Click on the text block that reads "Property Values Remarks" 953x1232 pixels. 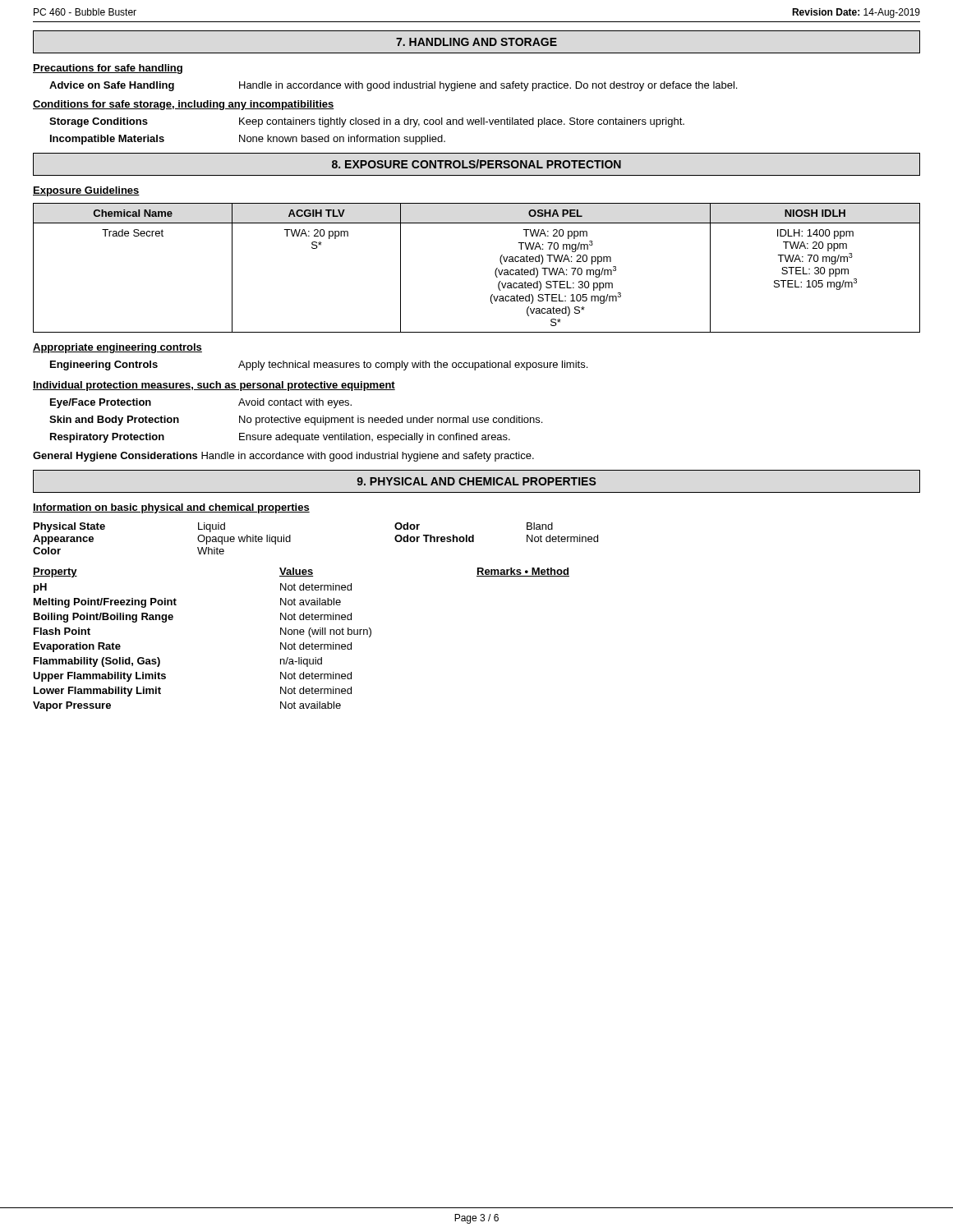coord(301,572)
